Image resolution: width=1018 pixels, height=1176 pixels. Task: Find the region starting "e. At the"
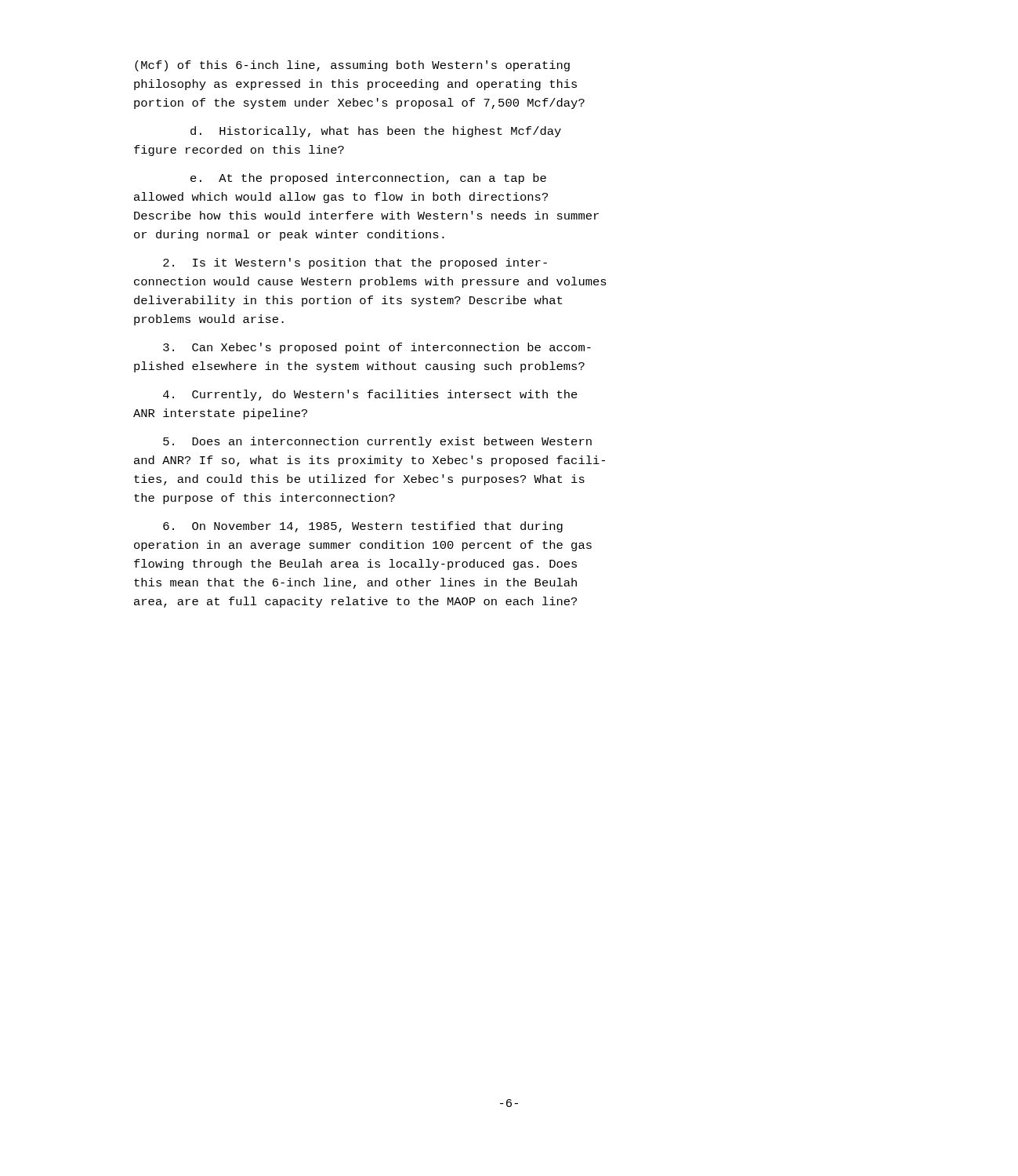(525, 207)
